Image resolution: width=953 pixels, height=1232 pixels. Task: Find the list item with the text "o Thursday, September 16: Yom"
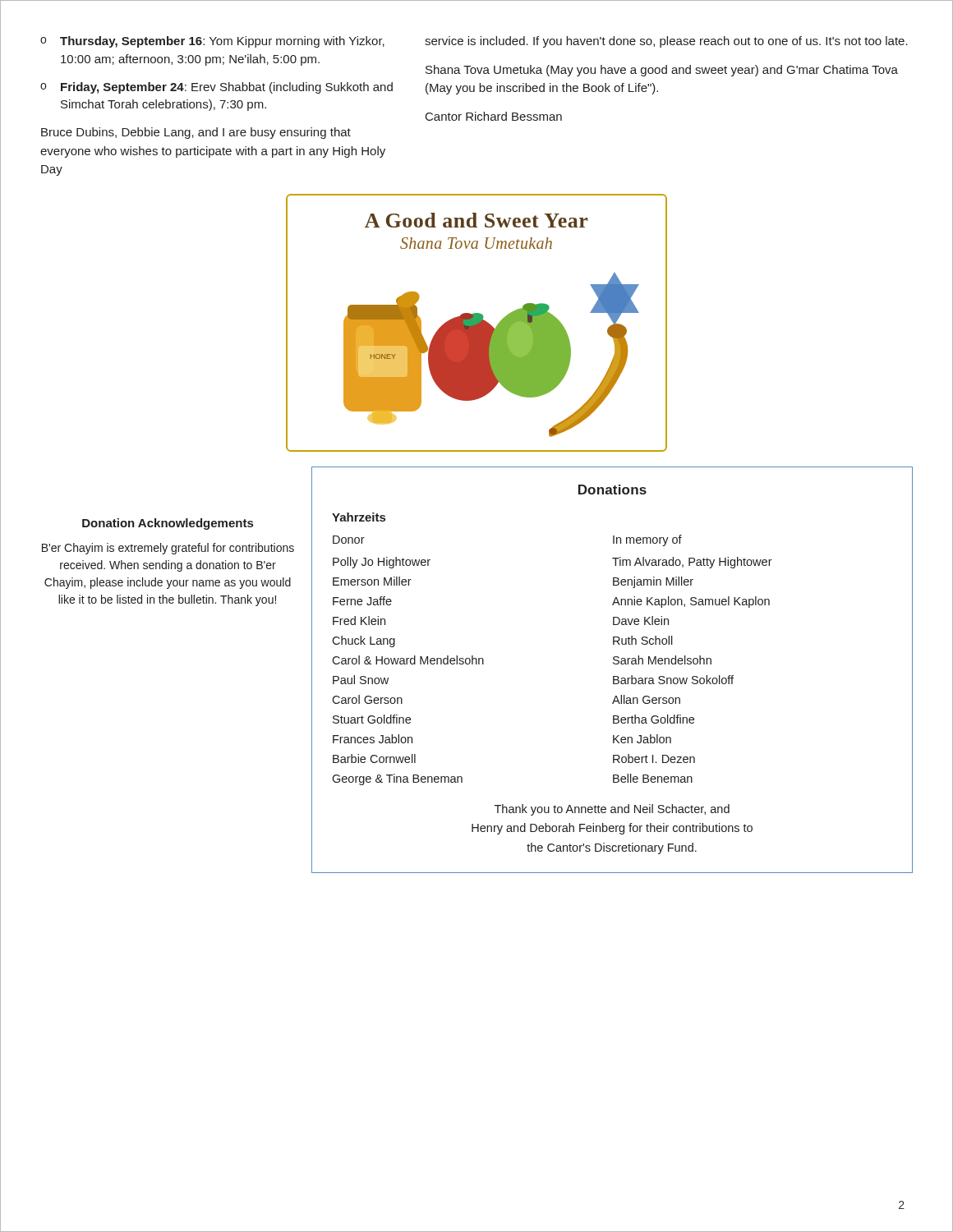tap(217, 50)
